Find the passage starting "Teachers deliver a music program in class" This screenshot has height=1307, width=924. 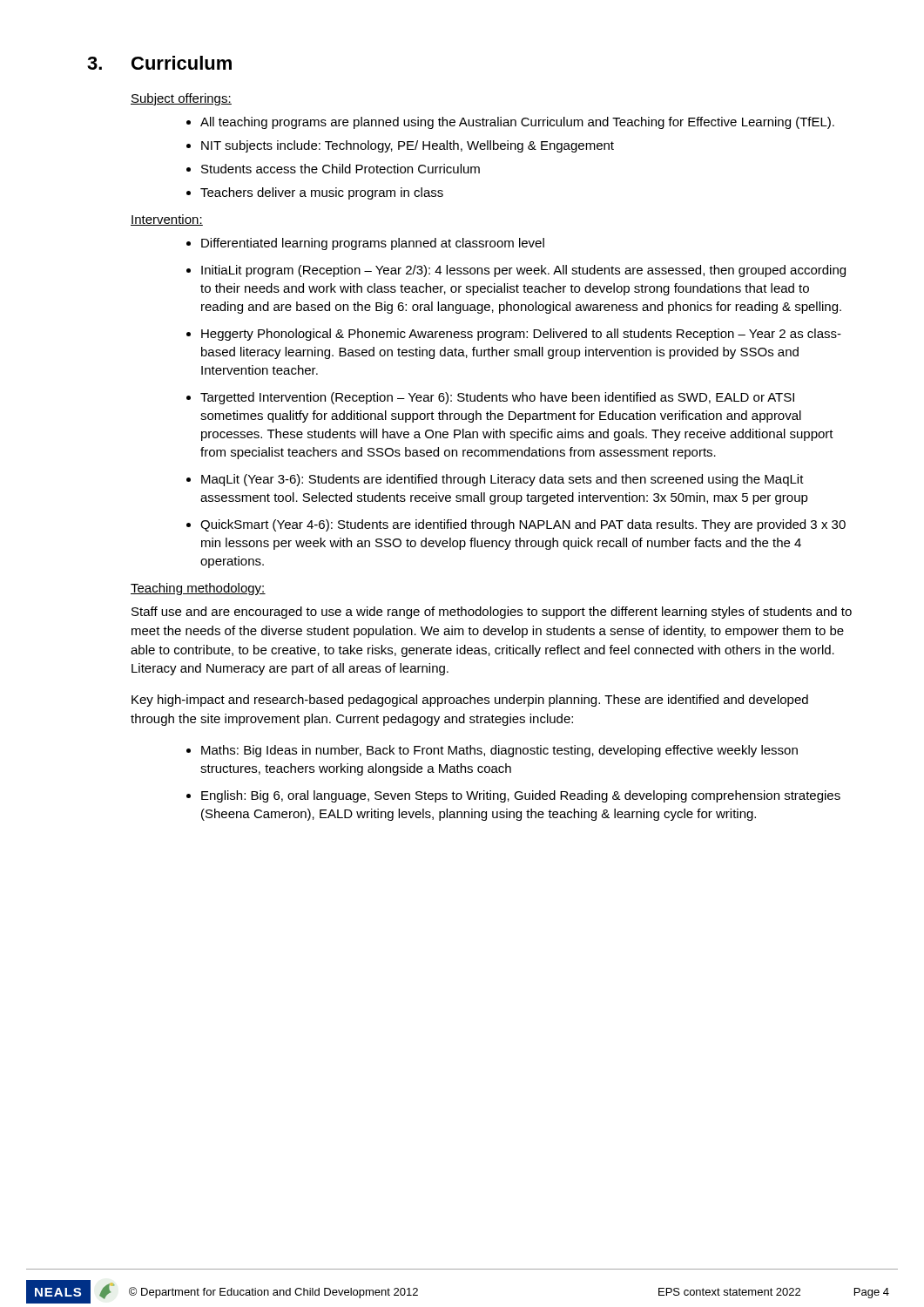tap(322, 192)
